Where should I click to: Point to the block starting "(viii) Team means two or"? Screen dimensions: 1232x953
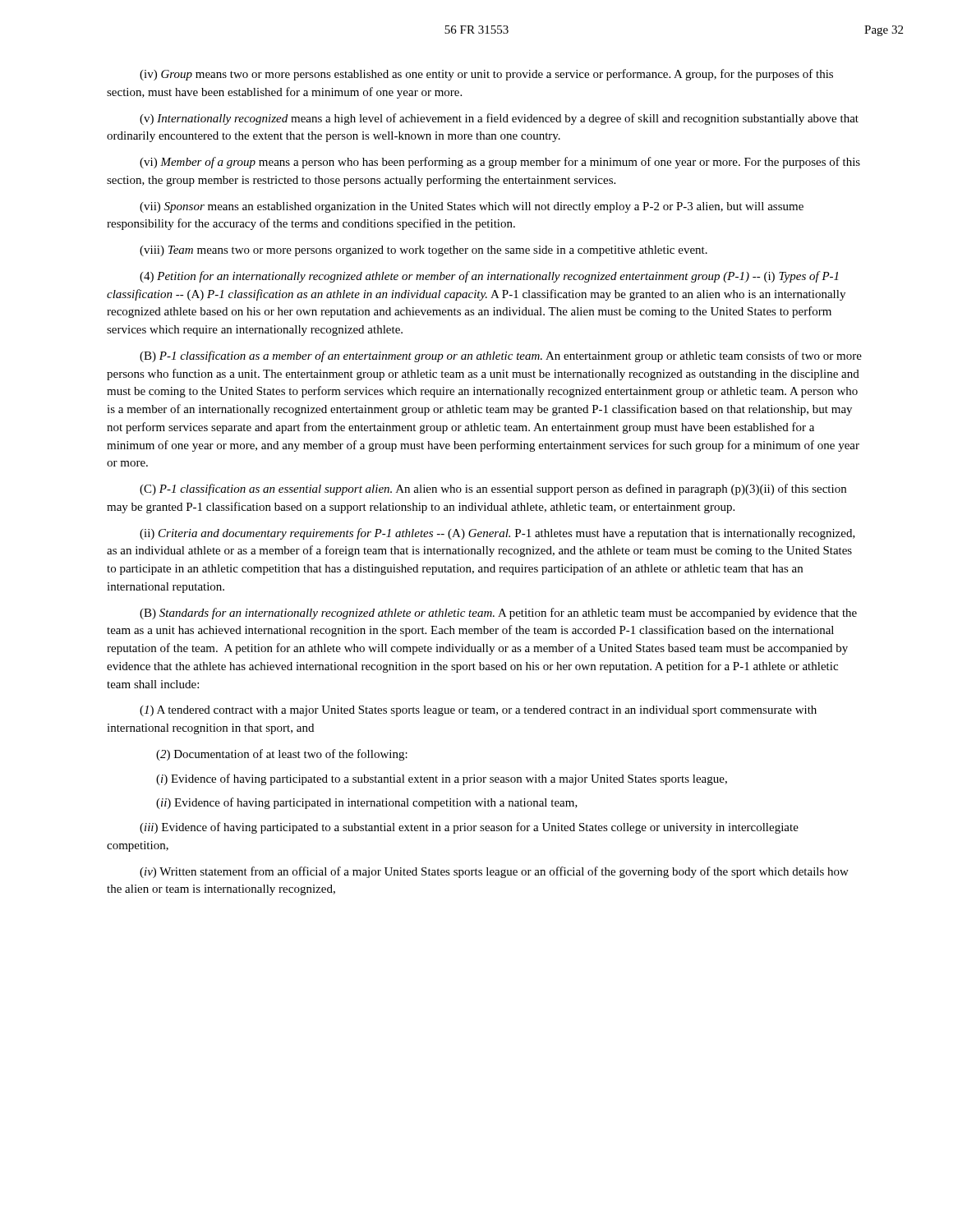click(x=424, y=250)
